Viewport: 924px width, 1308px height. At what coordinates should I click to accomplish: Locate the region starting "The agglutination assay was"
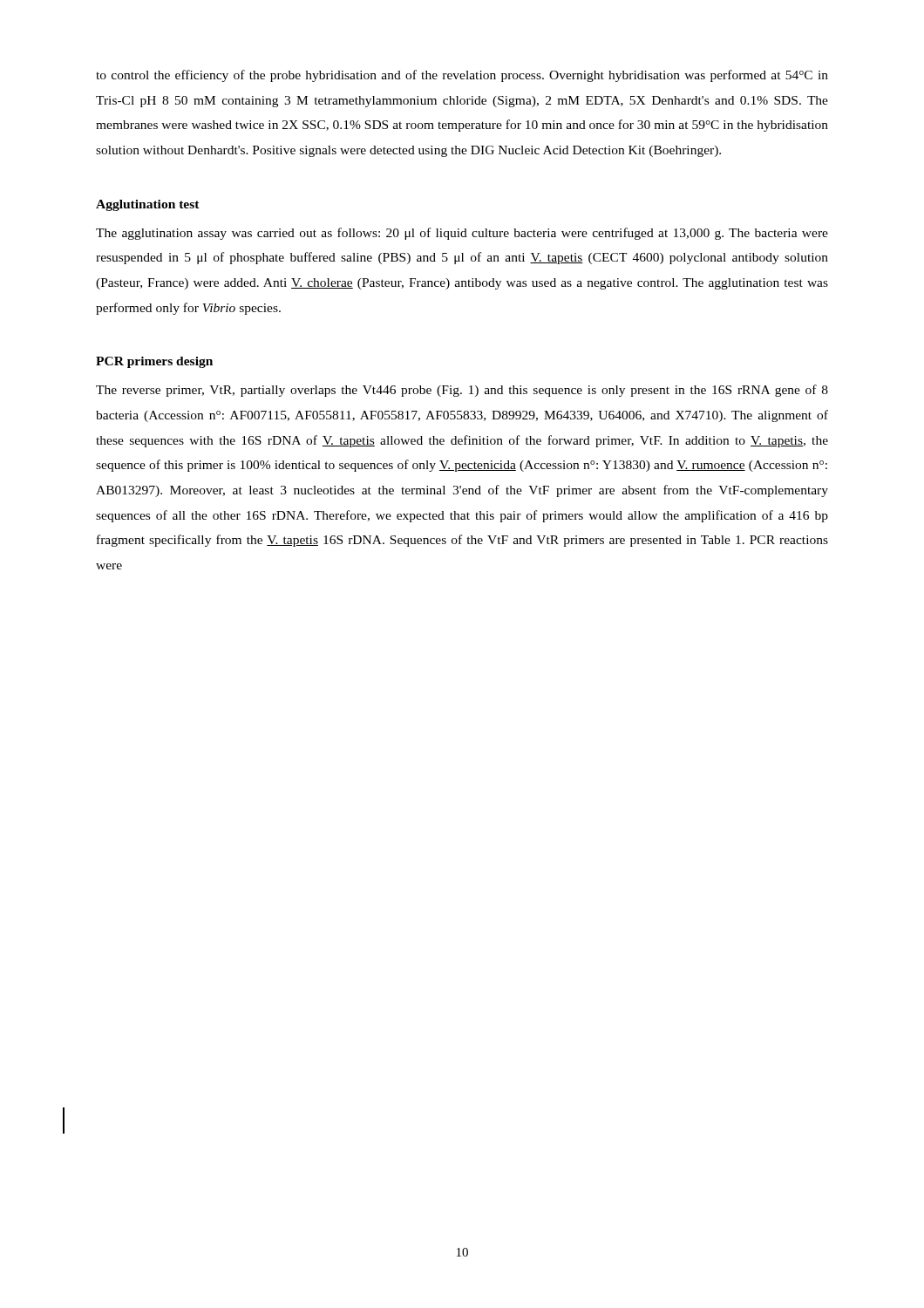click(462, 270)
